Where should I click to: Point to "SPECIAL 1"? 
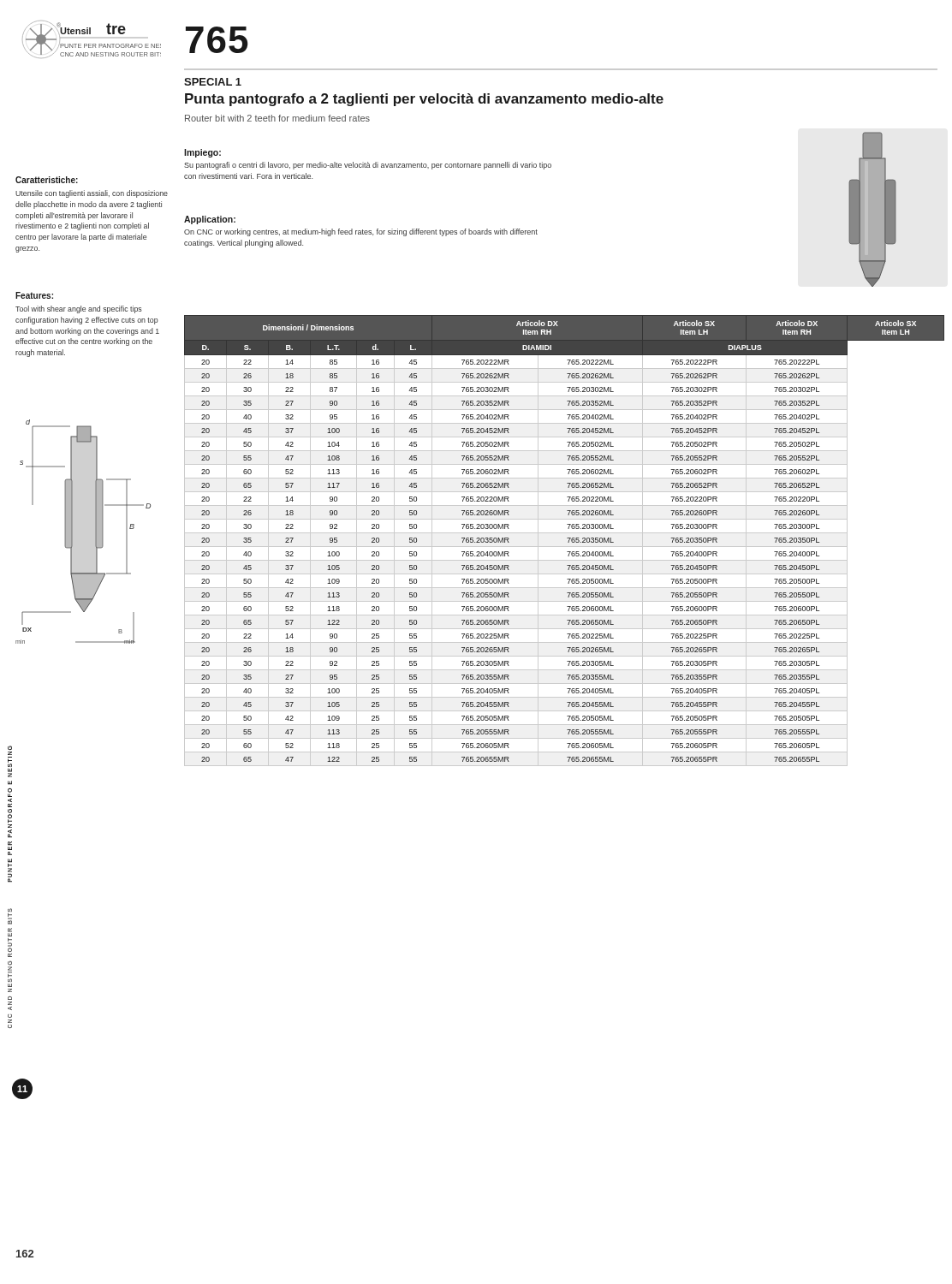click(213, 82)
